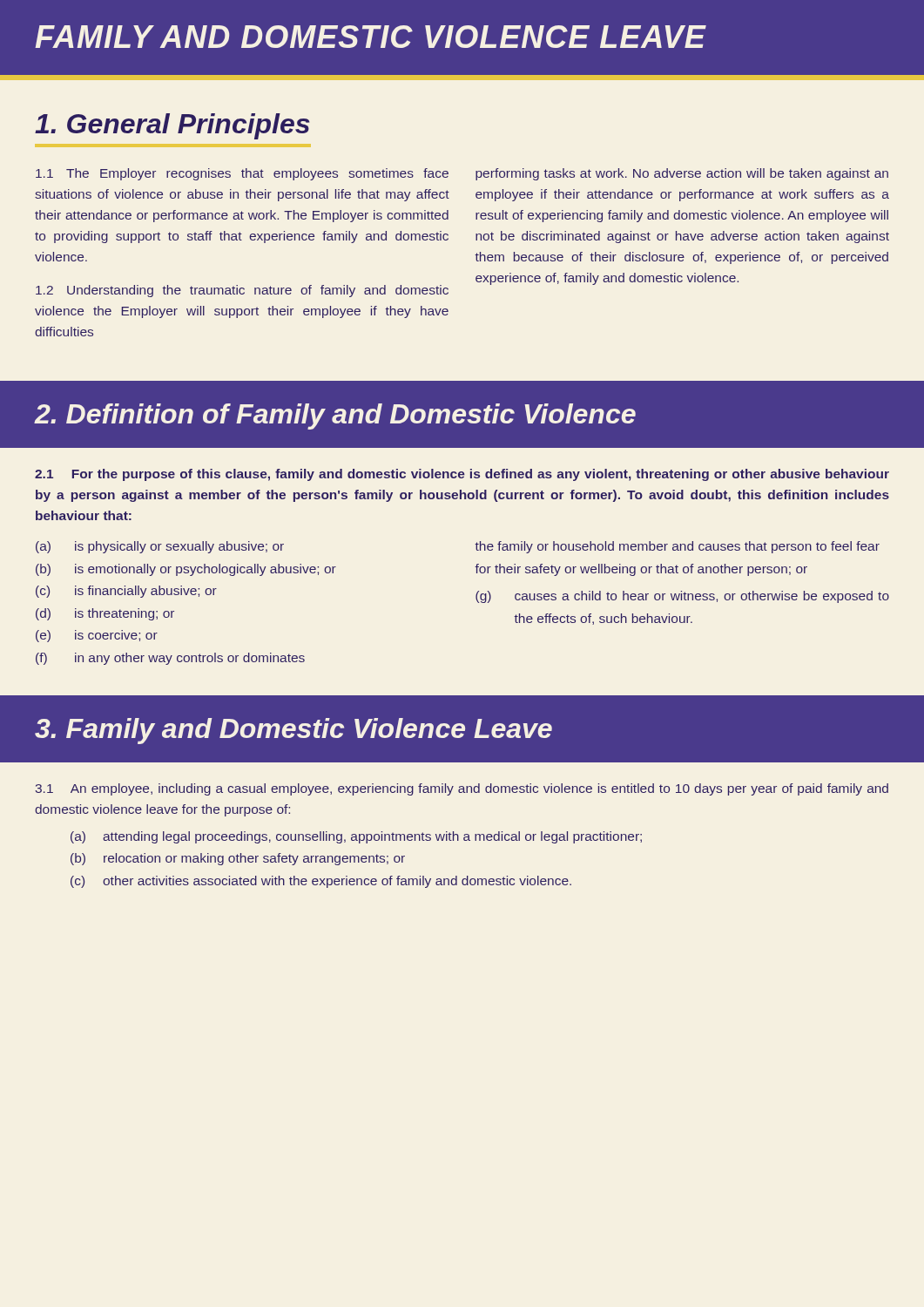The image size is (924, 1307).
Task: Select the region starting "(b)relocation or making other safety arrangements; or"
Action: tap(237, 858)
